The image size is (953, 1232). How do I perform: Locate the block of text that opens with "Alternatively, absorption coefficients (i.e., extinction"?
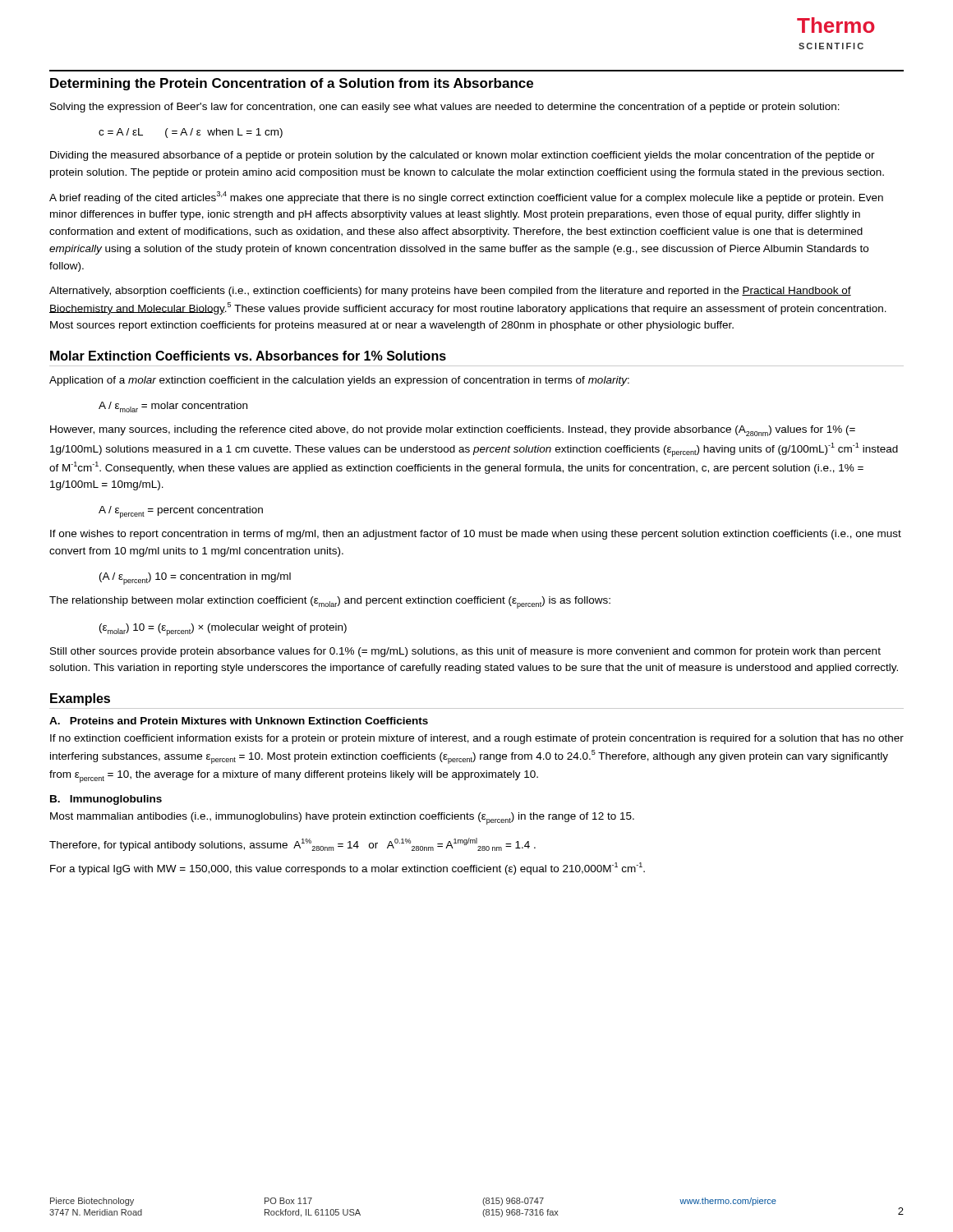click(x=468, y=308)
